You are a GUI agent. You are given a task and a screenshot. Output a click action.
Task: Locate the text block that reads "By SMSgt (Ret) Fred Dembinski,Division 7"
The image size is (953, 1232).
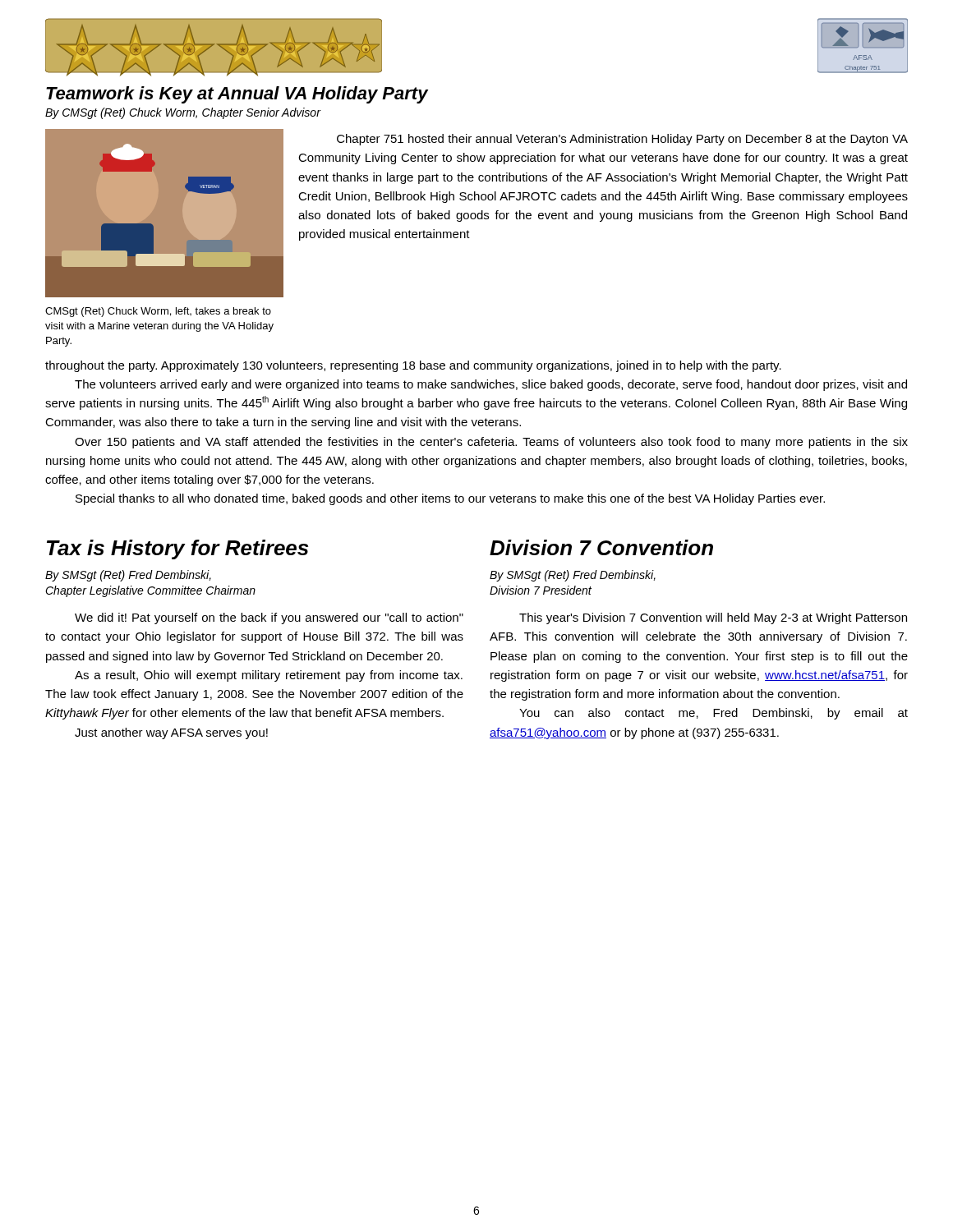pyautogui.click(x=573, y=583)
